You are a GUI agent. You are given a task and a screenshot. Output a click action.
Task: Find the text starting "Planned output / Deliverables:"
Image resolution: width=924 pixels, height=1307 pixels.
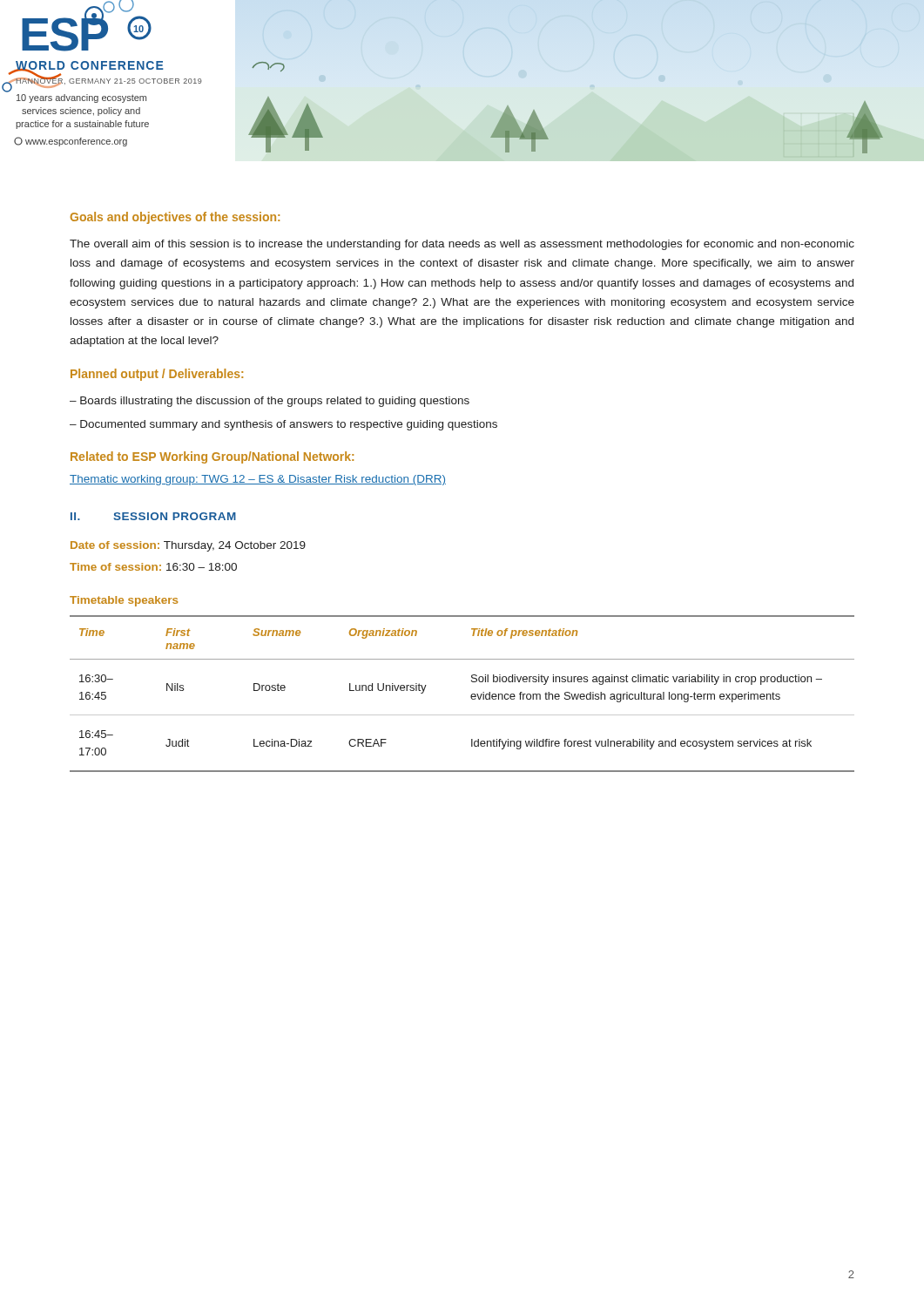157,373
